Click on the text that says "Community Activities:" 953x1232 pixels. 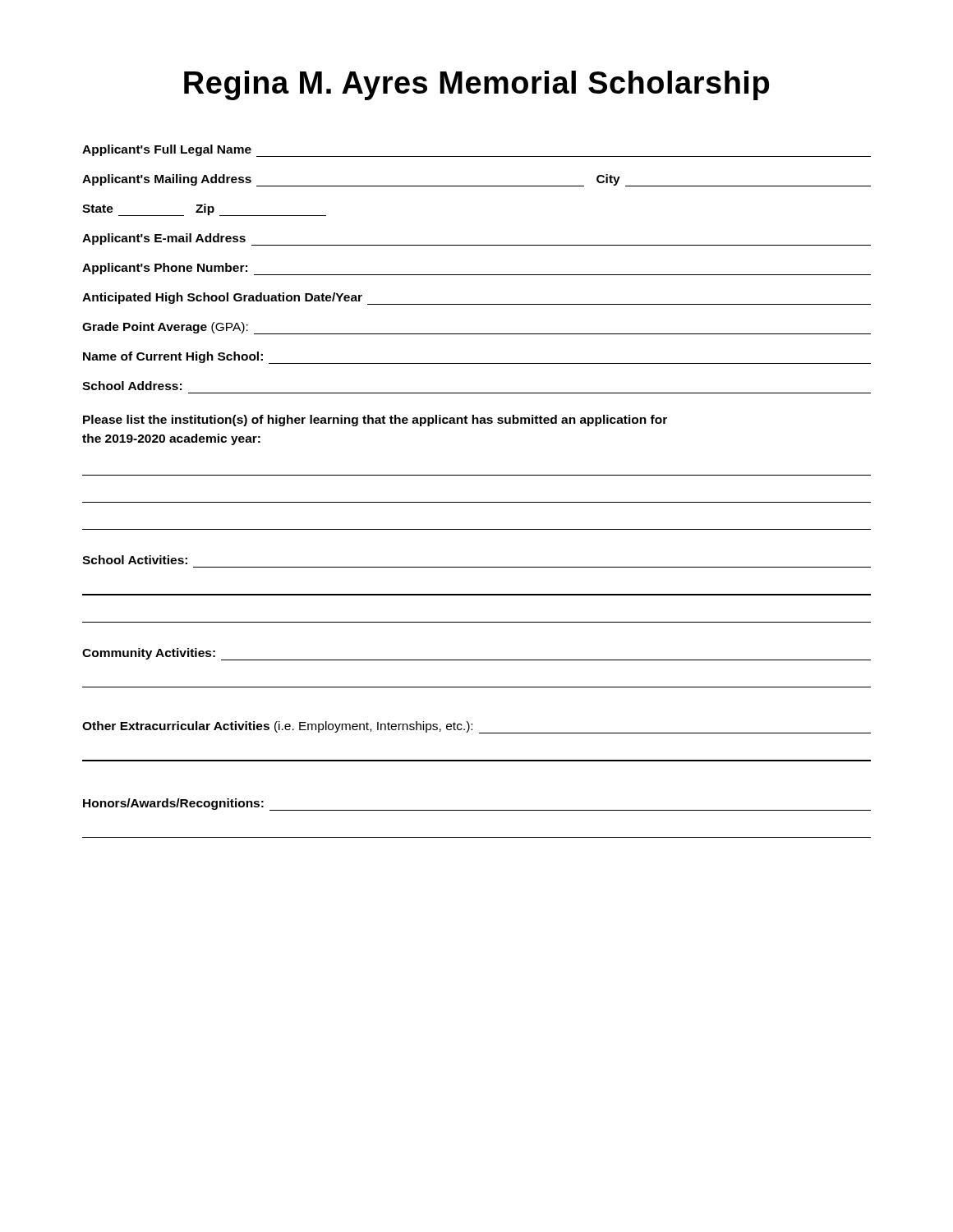tap(476, 666)
